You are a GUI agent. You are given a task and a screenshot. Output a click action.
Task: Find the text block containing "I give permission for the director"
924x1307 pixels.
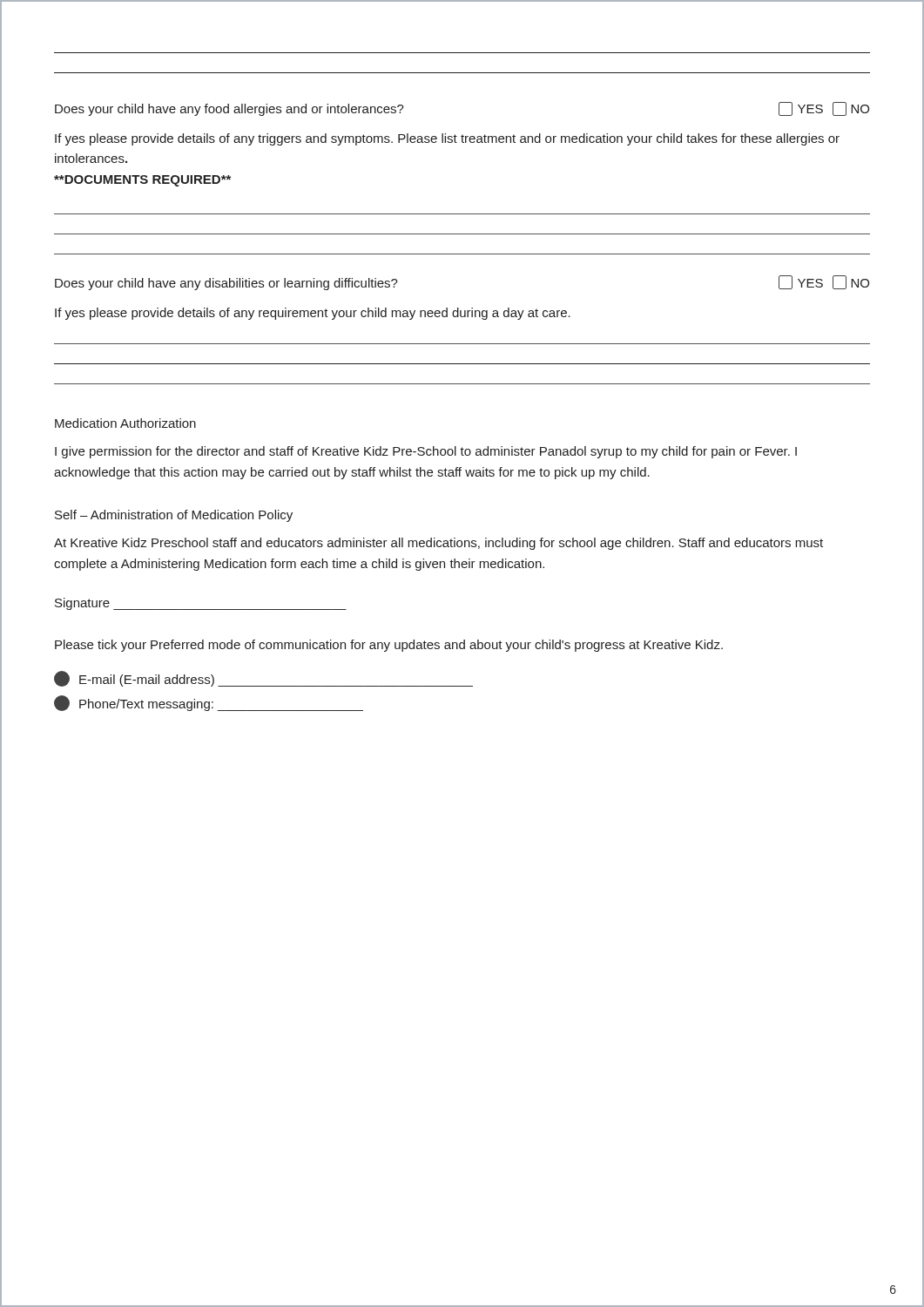(x=426, y=461)
